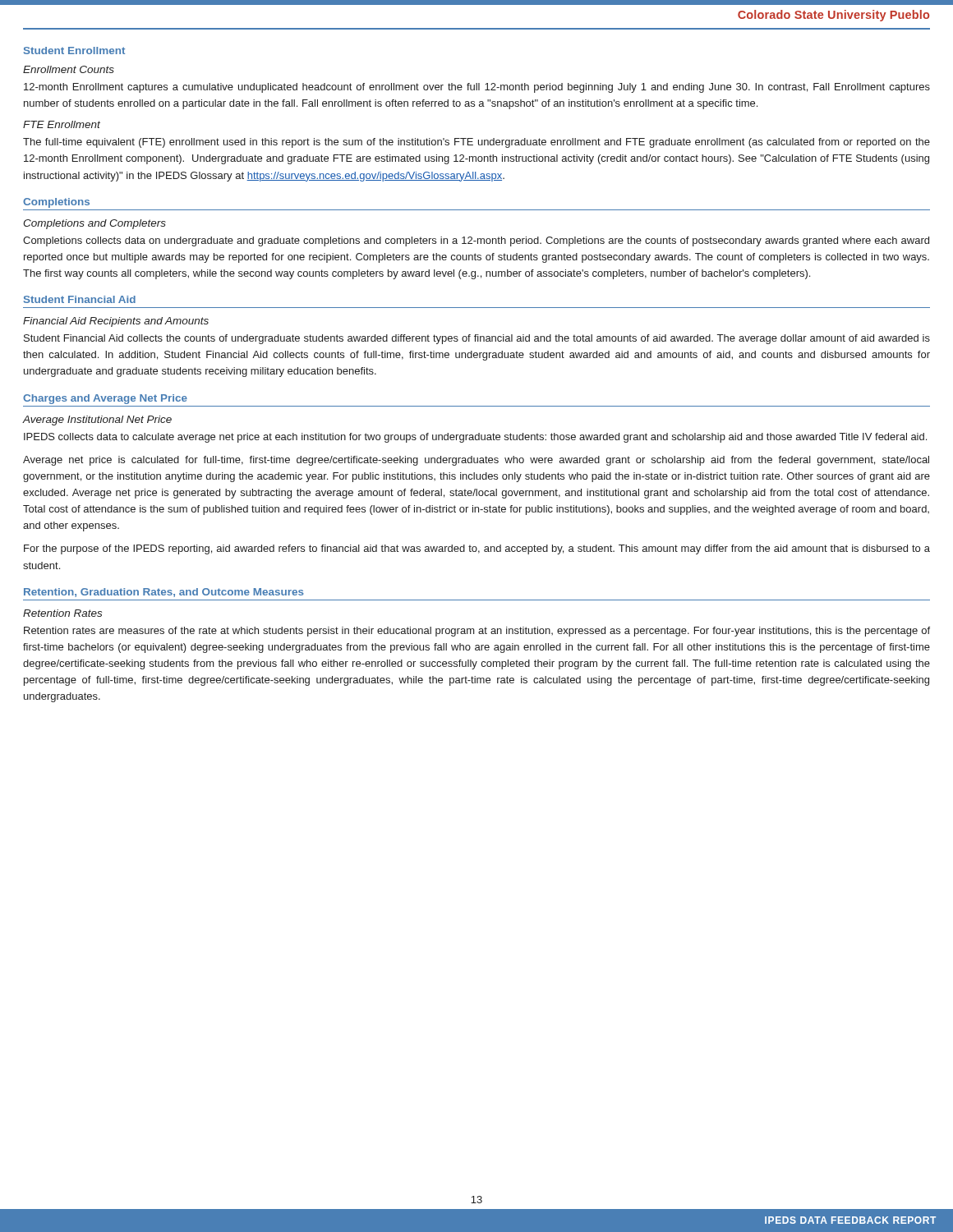Point to the block starting "Average net price is calculated"
The image size is (953, 1232).
476,492
